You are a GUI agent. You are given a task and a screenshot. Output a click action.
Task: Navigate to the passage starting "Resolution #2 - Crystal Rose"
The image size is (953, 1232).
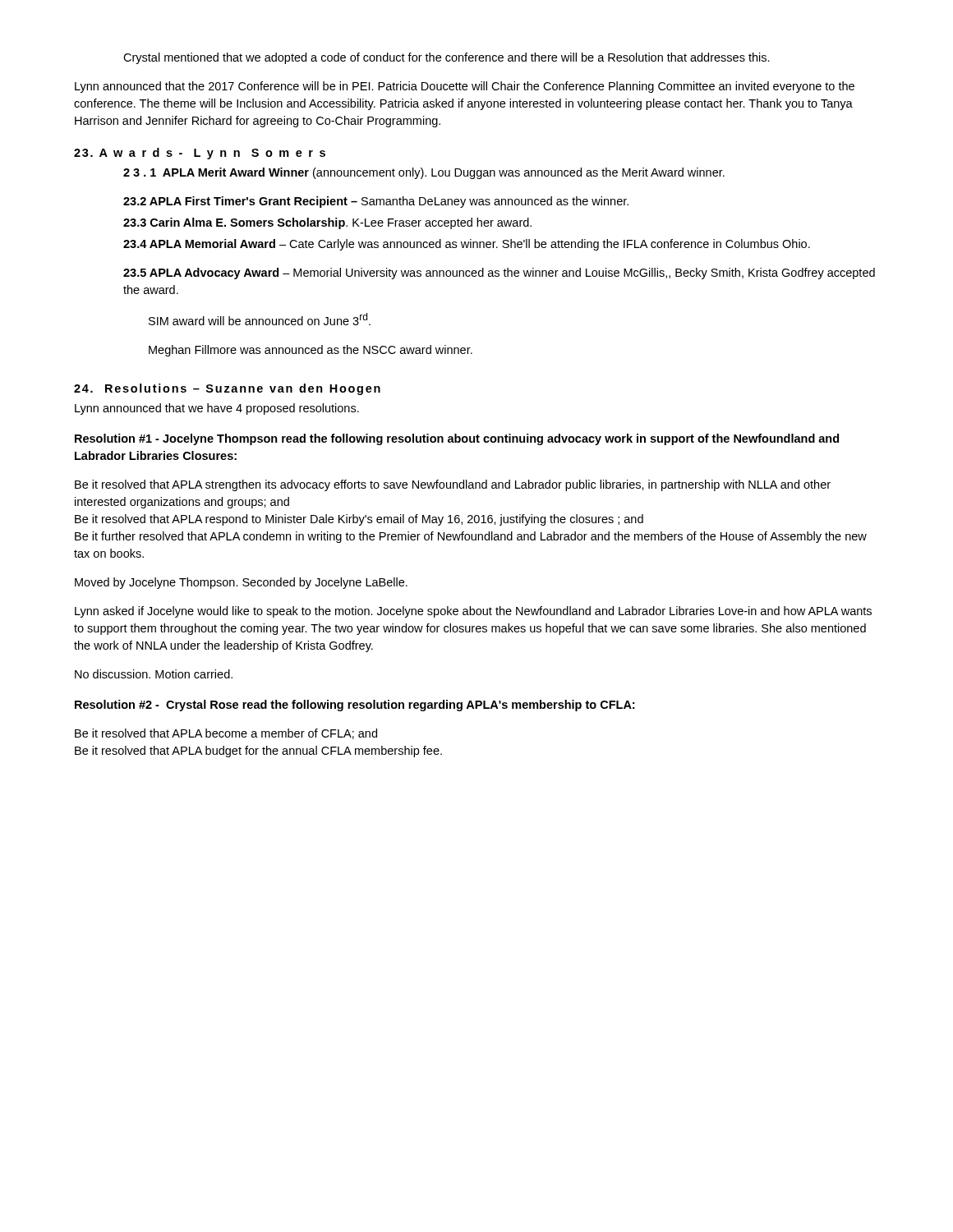(355, 705)
